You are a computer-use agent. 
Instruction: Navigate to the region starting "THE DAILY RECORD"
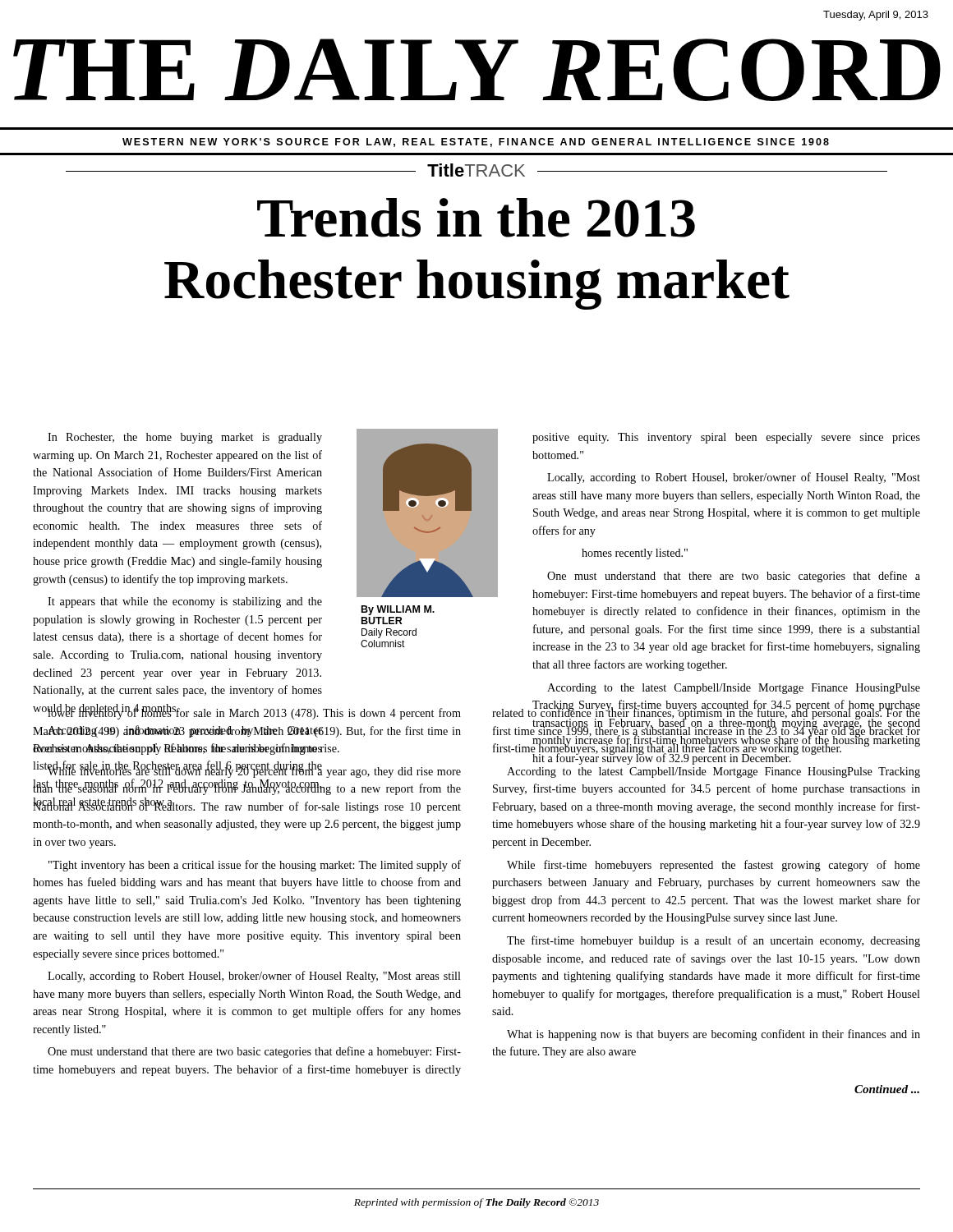[476, 69]
